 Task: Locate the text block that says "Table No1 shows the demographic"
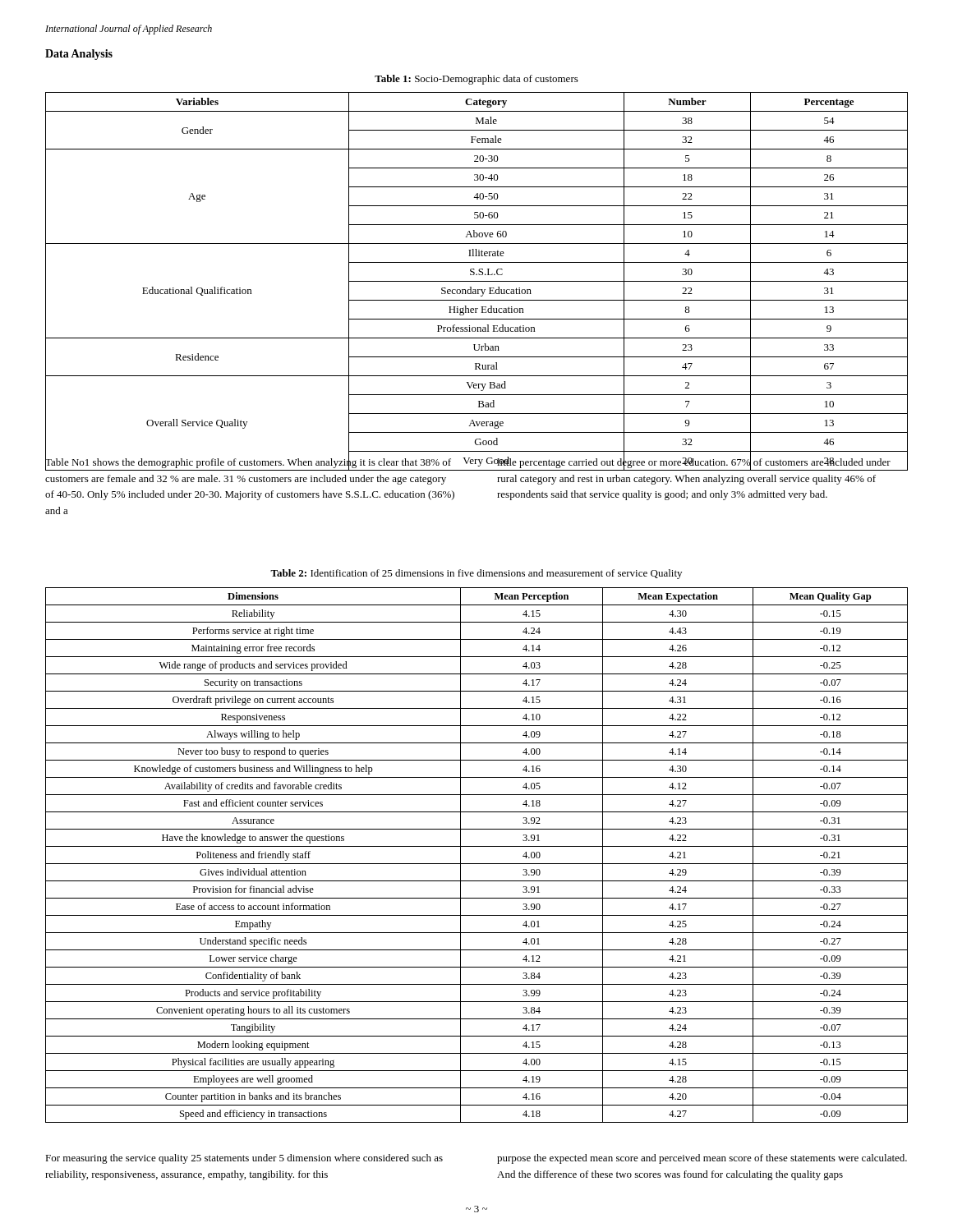pos(250,486)
